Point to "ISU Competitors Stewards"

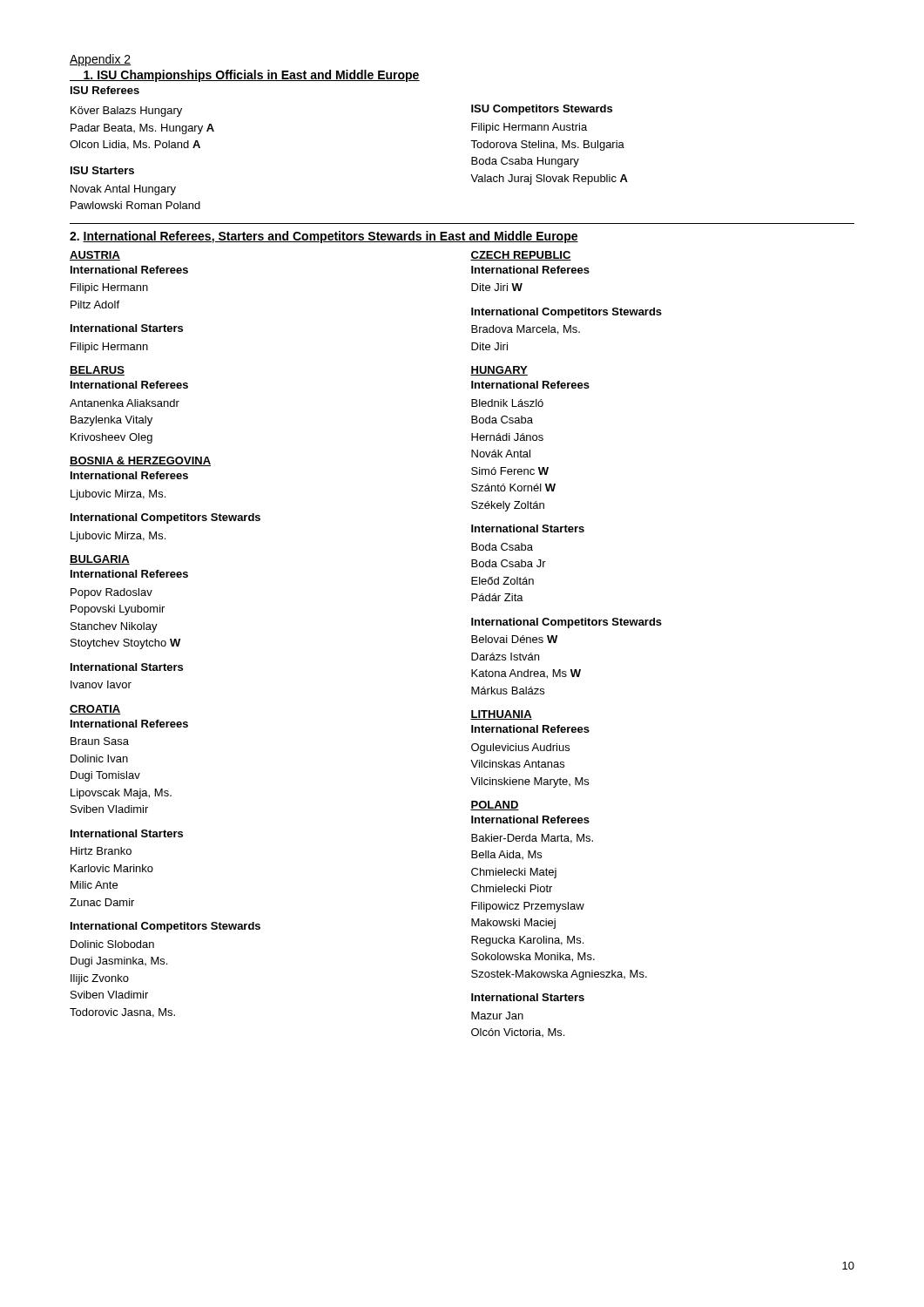click(542, 108)
